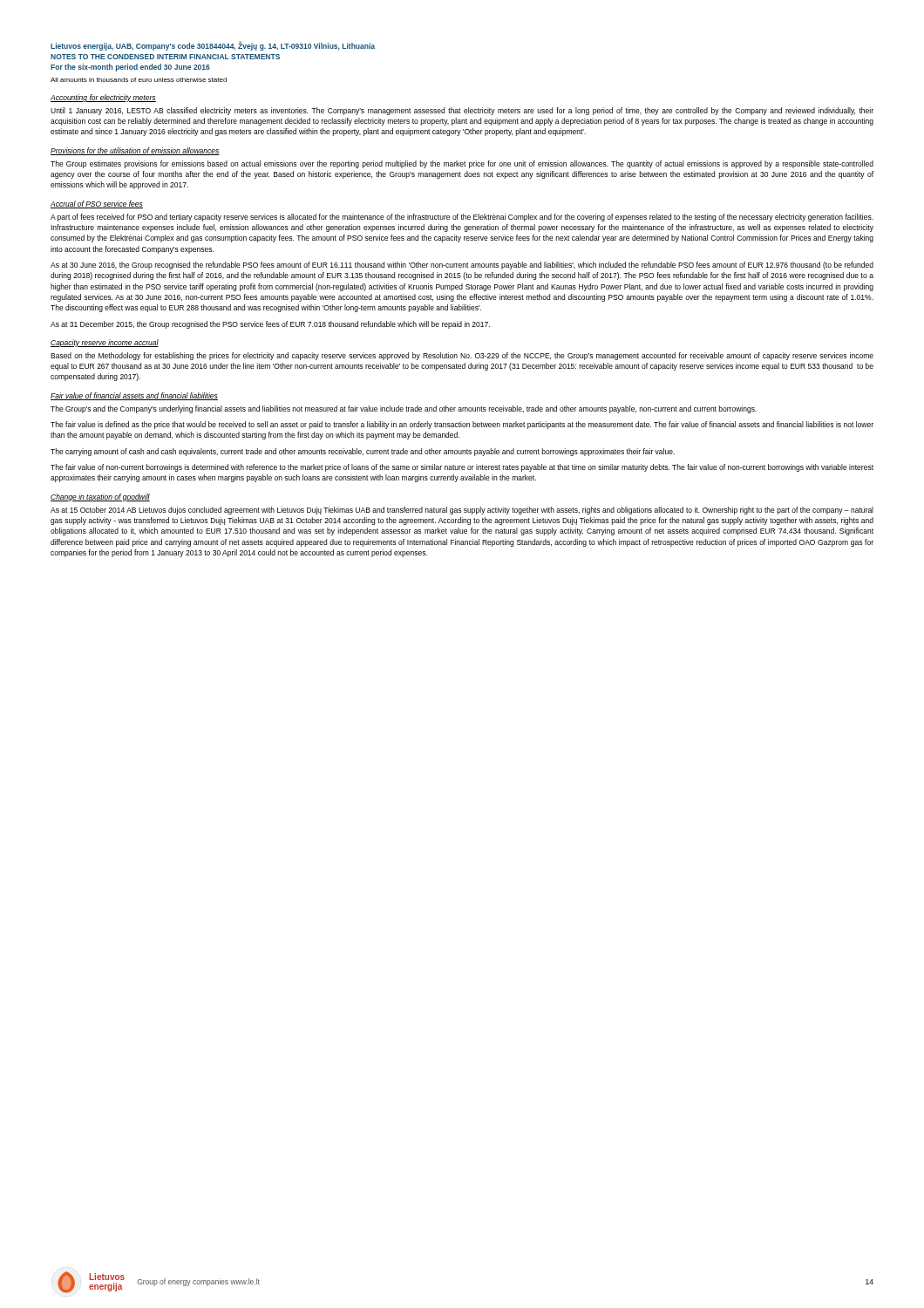Select the region starting "The Group estimates provisions for emissions based on"
Screen dimensions: 1308x924
point(462,174)
